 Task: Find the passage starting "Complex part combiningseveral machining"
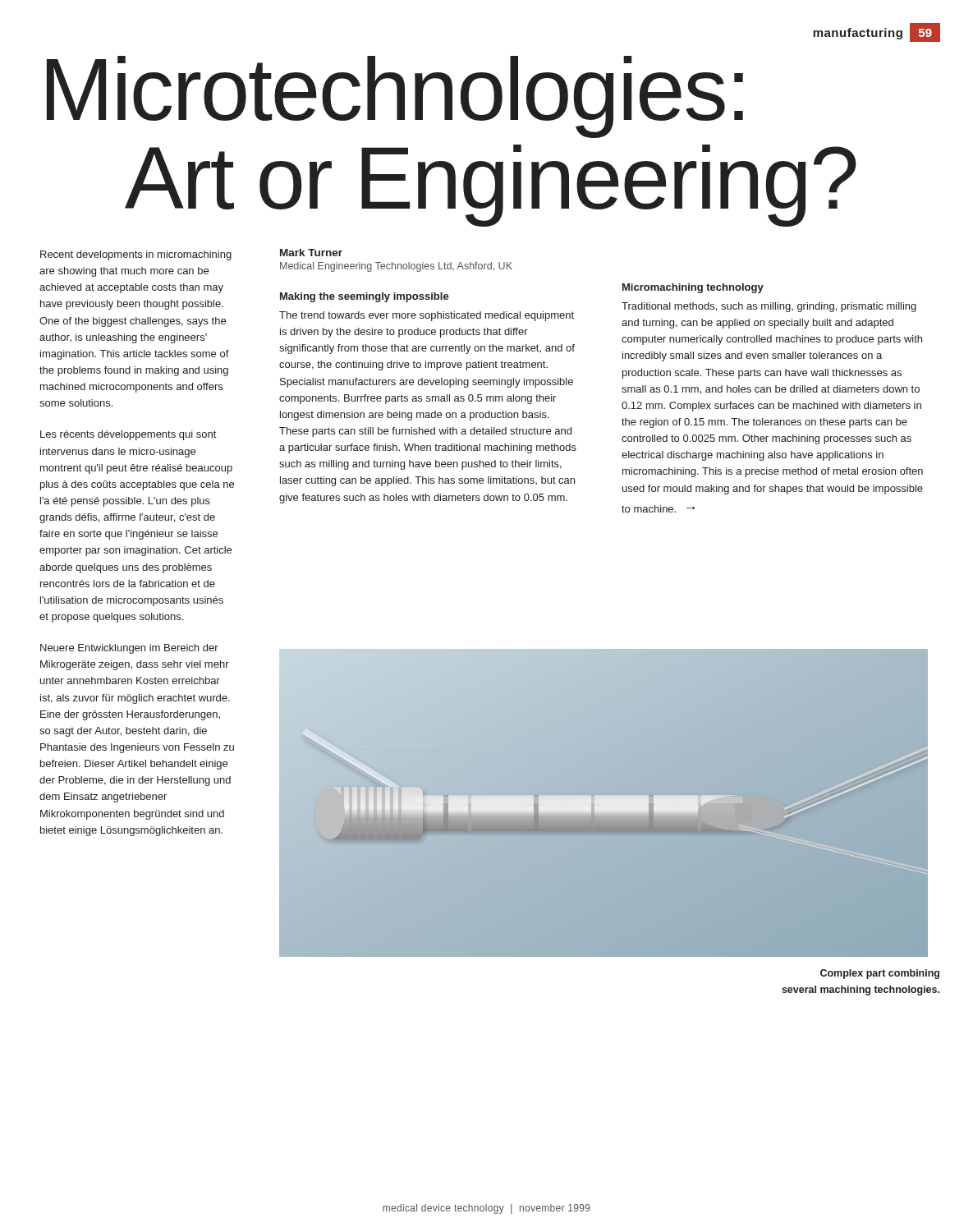click(x=861, y=981)
